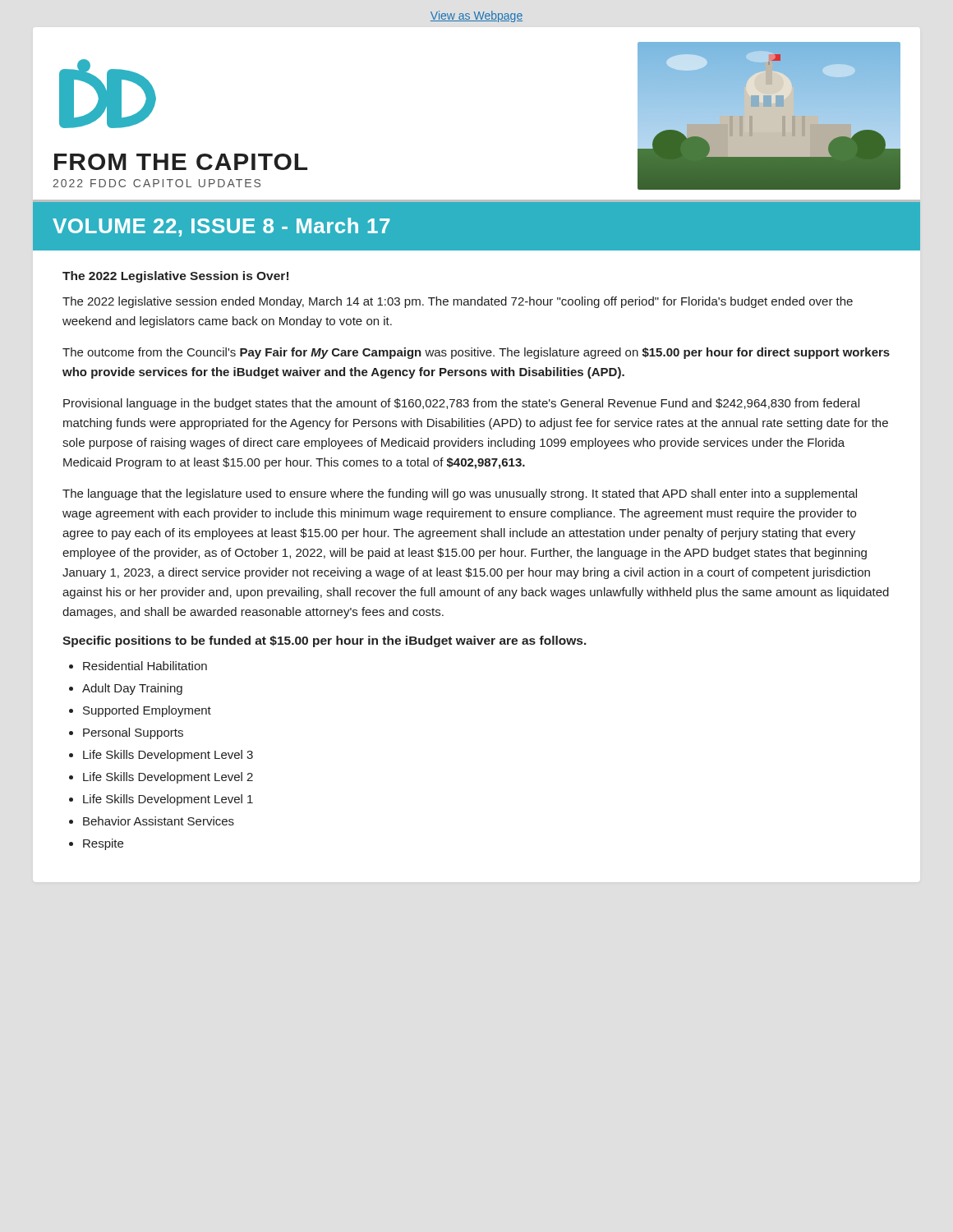Find the title containing "VOLUME 22, ISSUE 8 - March 17"

click(222, 226)
